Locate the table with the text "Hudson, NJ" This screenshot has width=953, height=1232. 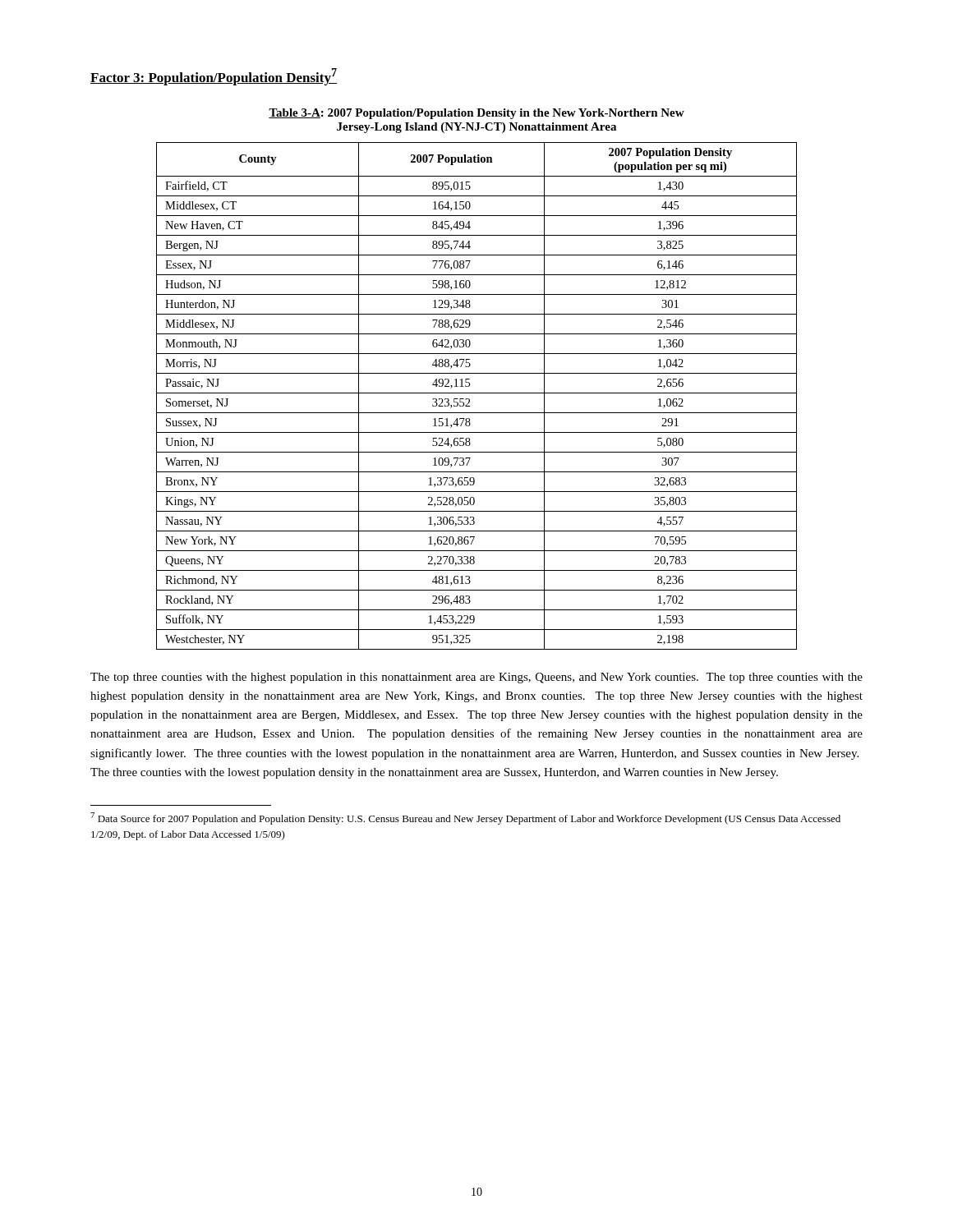click(x=476, y=396)
